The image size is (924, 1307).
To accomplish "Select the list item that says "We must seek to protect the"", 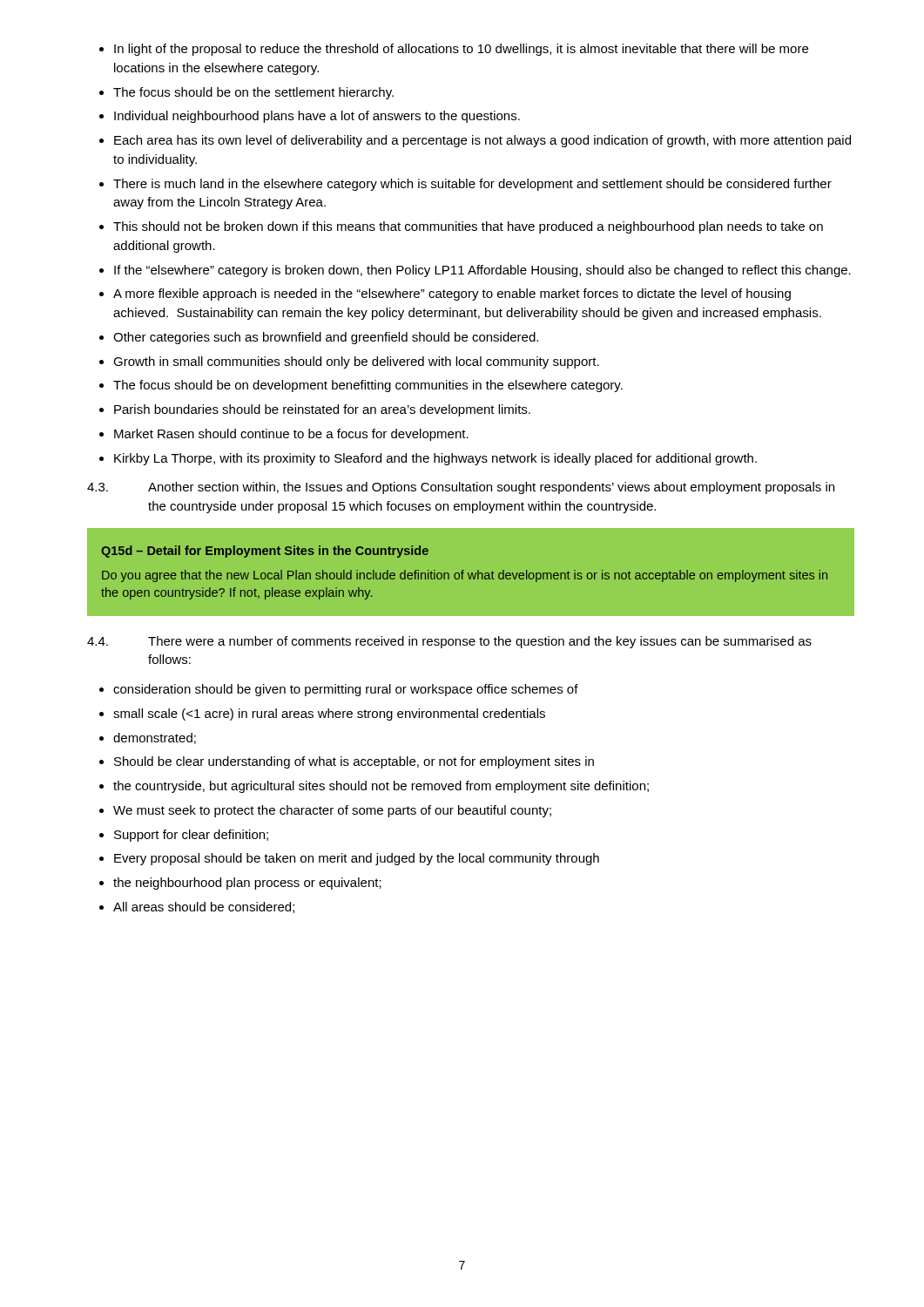I will pyautogui.click(x=333, y=810).
